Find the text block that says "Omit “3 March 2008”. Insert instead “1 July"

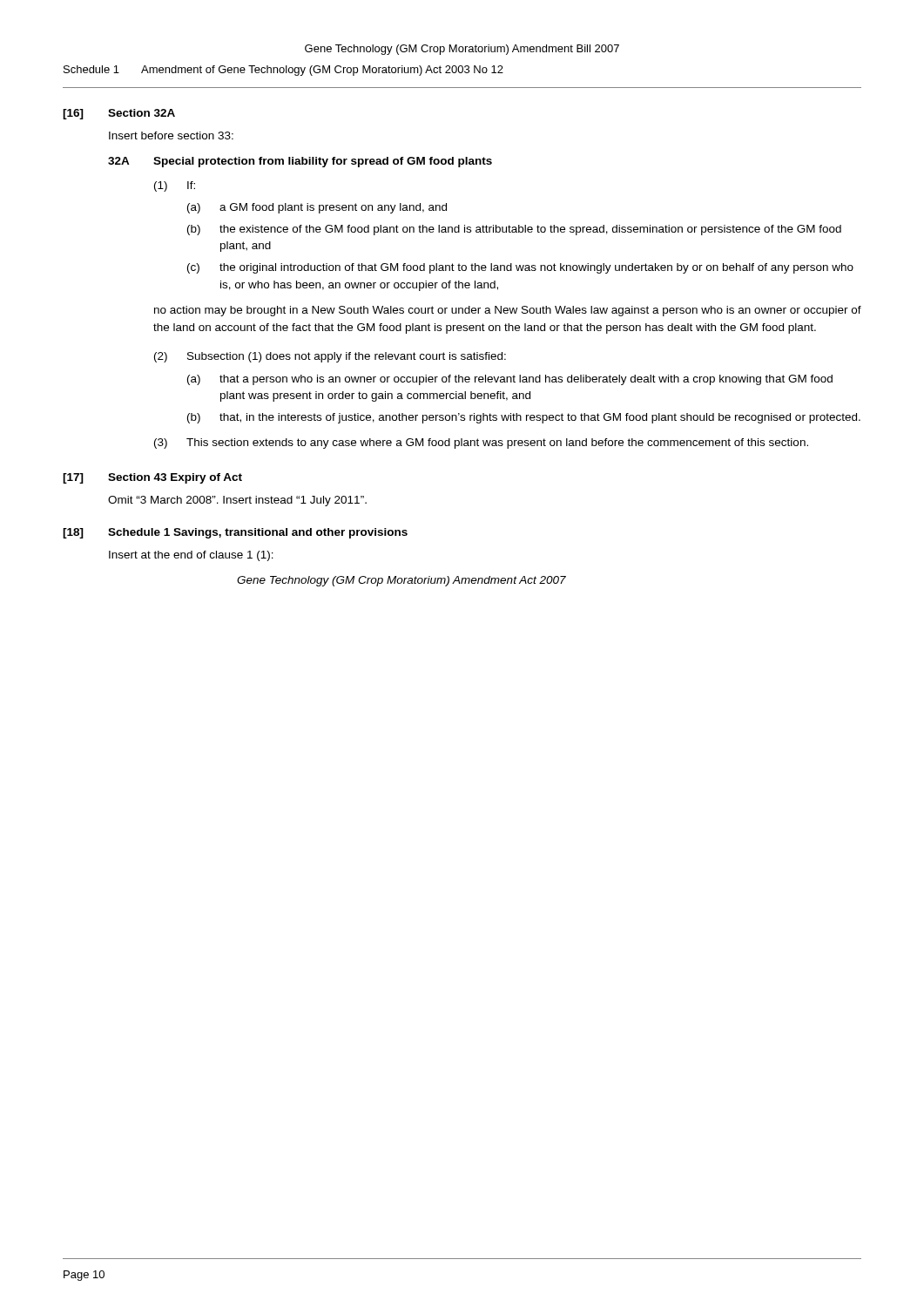[x=238, y=499]
